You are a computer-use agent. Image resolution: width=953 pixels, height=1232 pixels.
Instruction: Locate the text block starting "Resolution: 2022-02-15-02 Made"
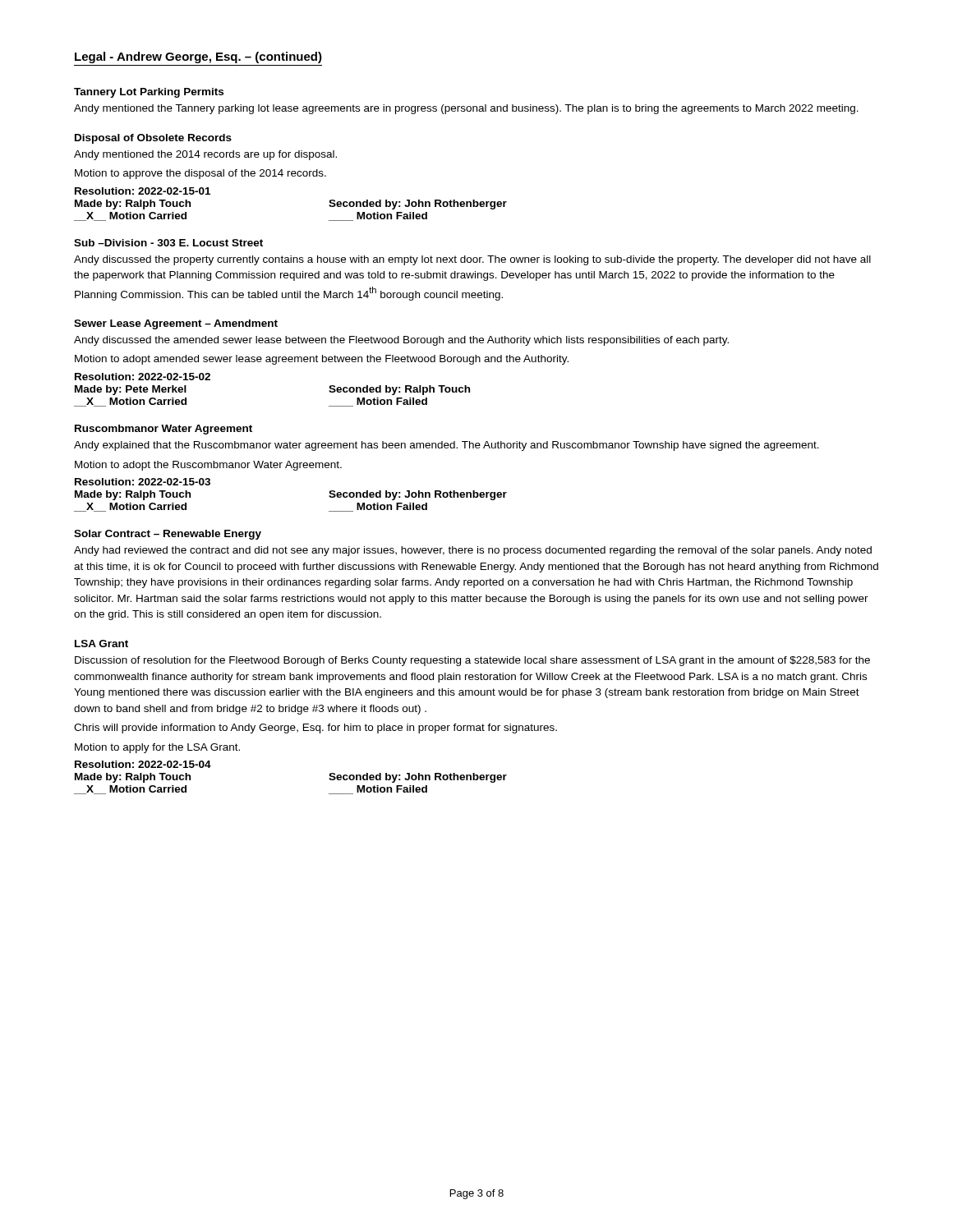pyautogui.click(x=476, y=389)
